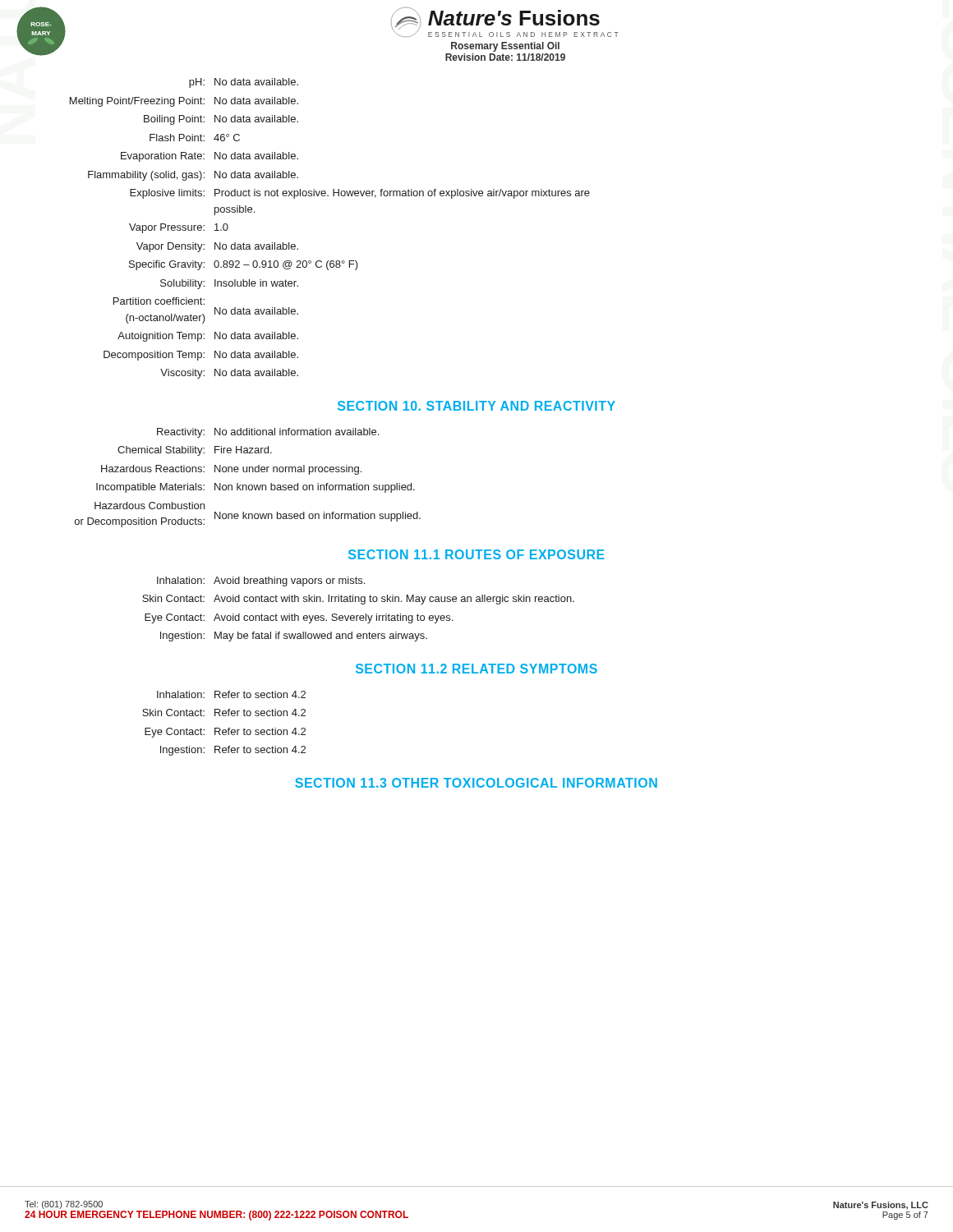The image size is (953, 1232).
Task: Click on the block starting "Flammability (solid, gas): No data available."
Action: click(x=193, y=176)
